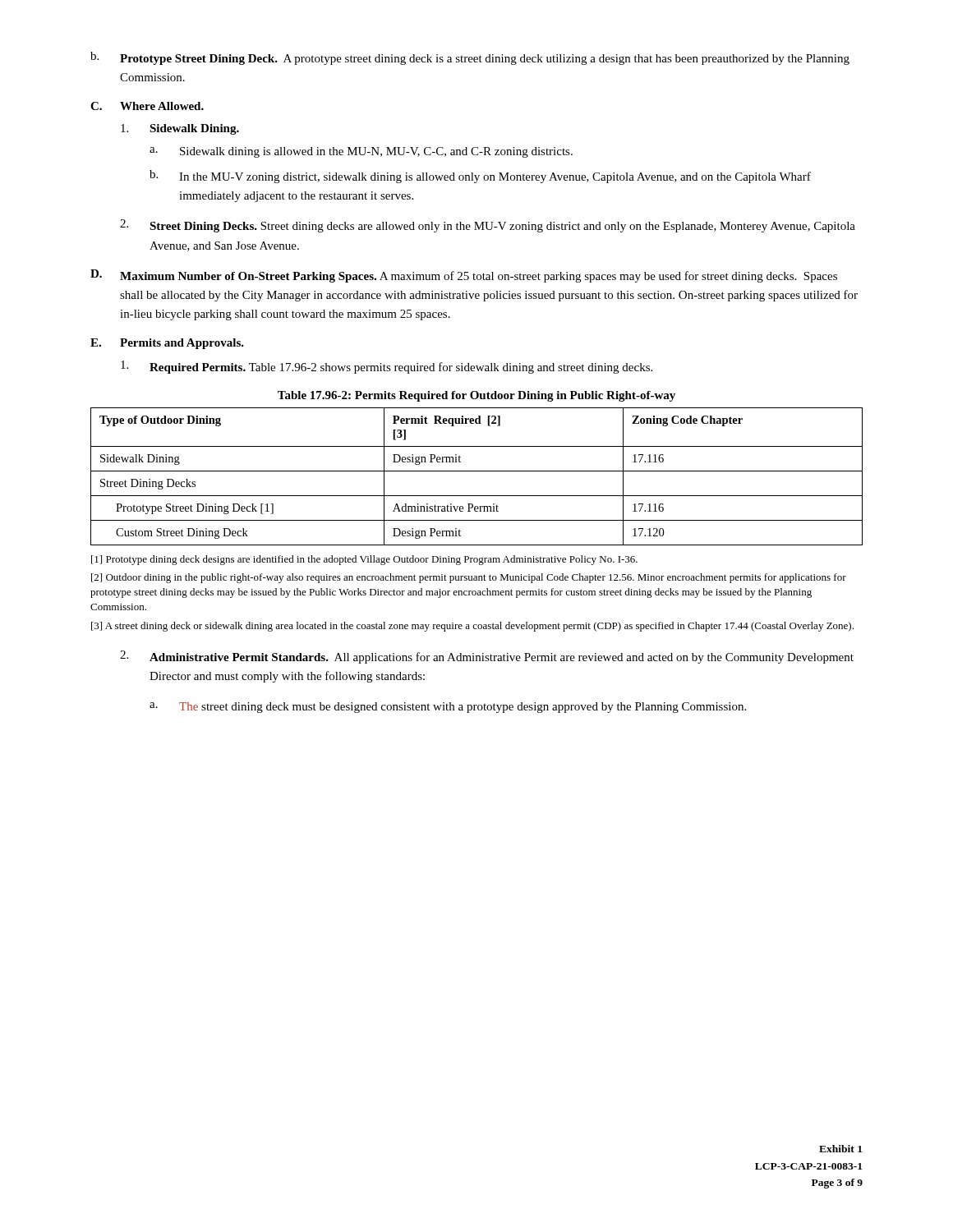Click on the passage starting "2. Street Dining Decks. Street dining decks"
The height and width of the screenshot is (1232, 953).
pos(491,236)
